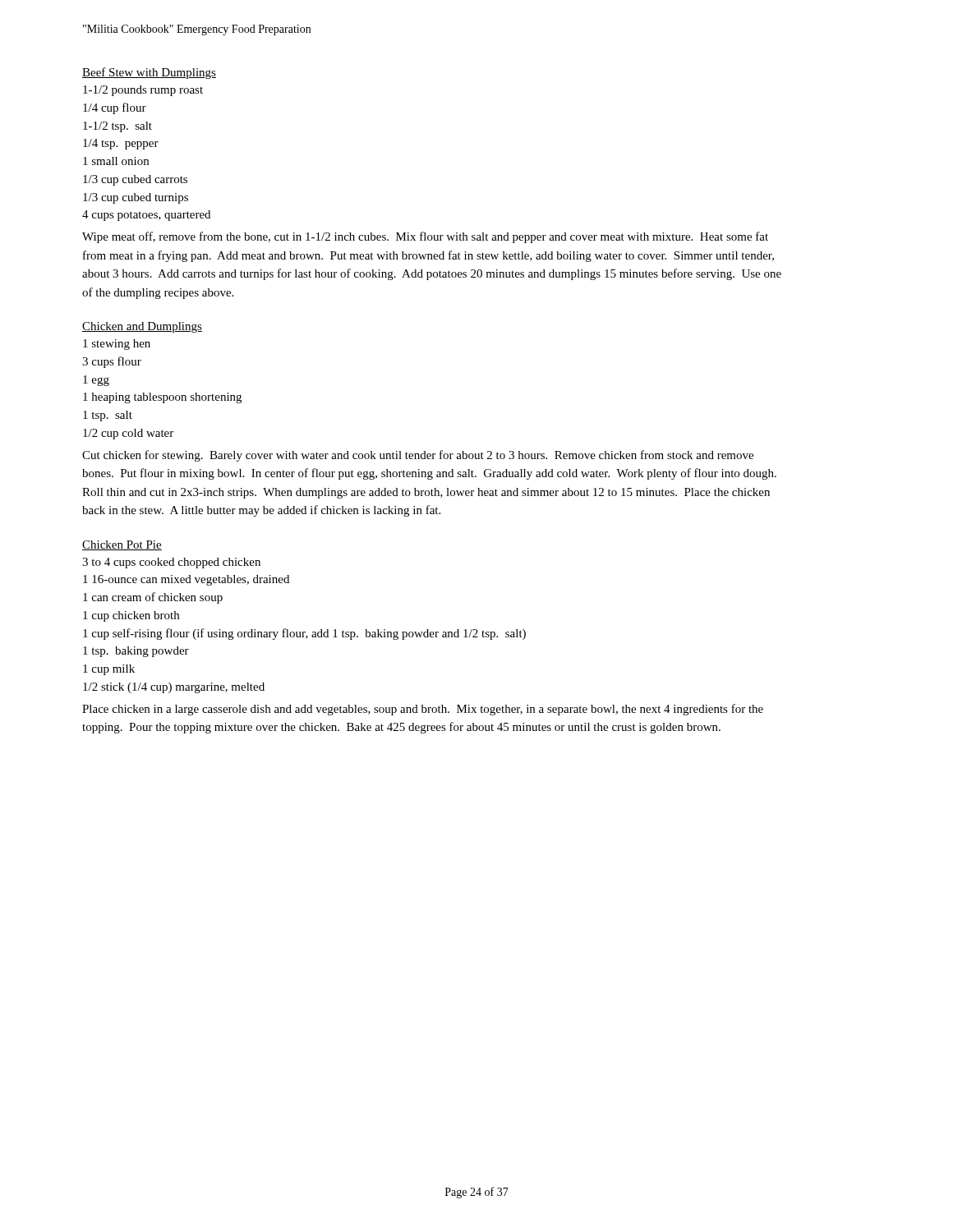The image size is (953, 1232).
Task: Point to the passage starting "1-1/2 tsp. salt"
Action: click(117, 125)
